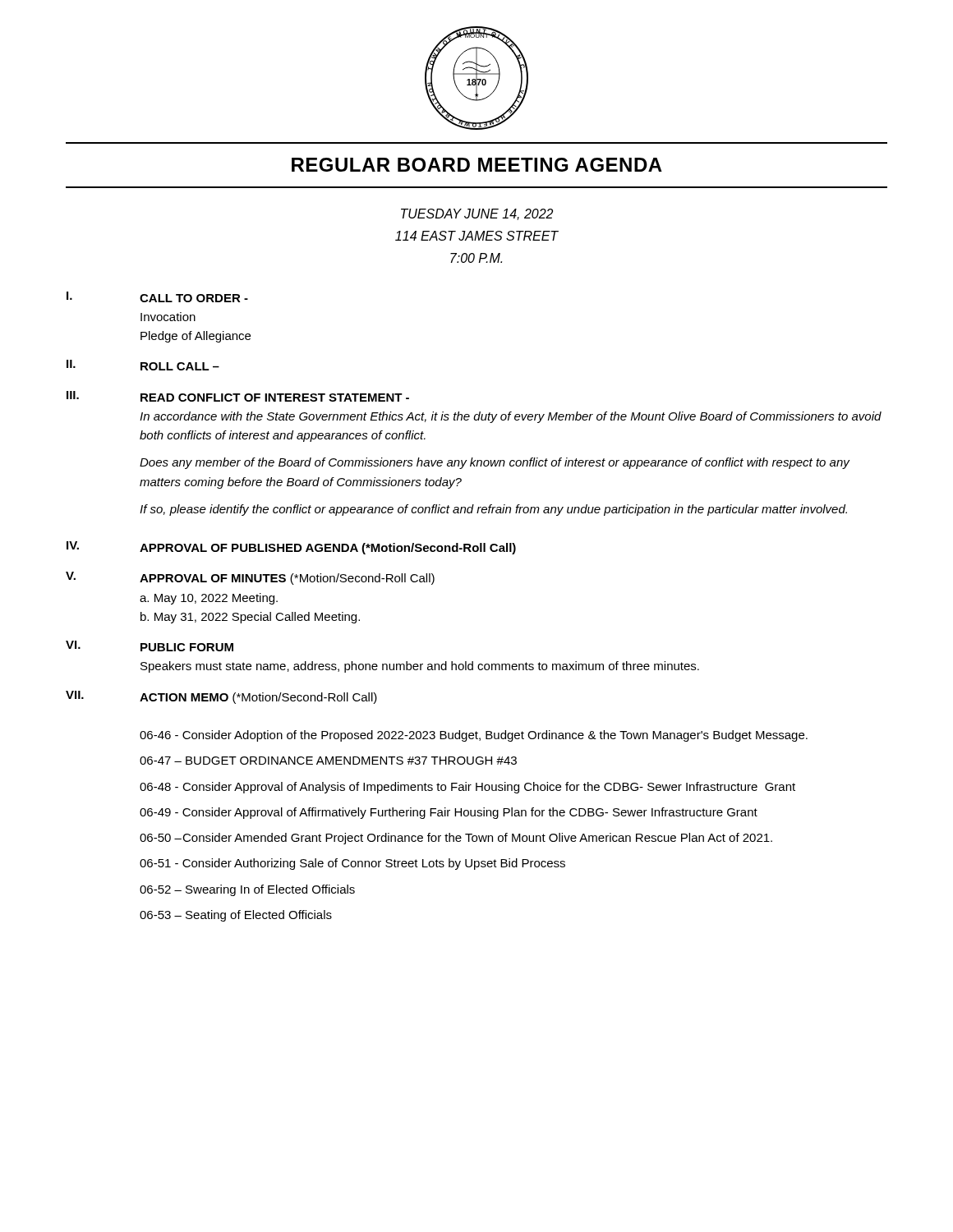The height and width of the screenshot is (1232, 953).
Task: Click the passage that begins "III. READ CONFLICT OF INTEREST STATEMENT"
Action: 476,457
